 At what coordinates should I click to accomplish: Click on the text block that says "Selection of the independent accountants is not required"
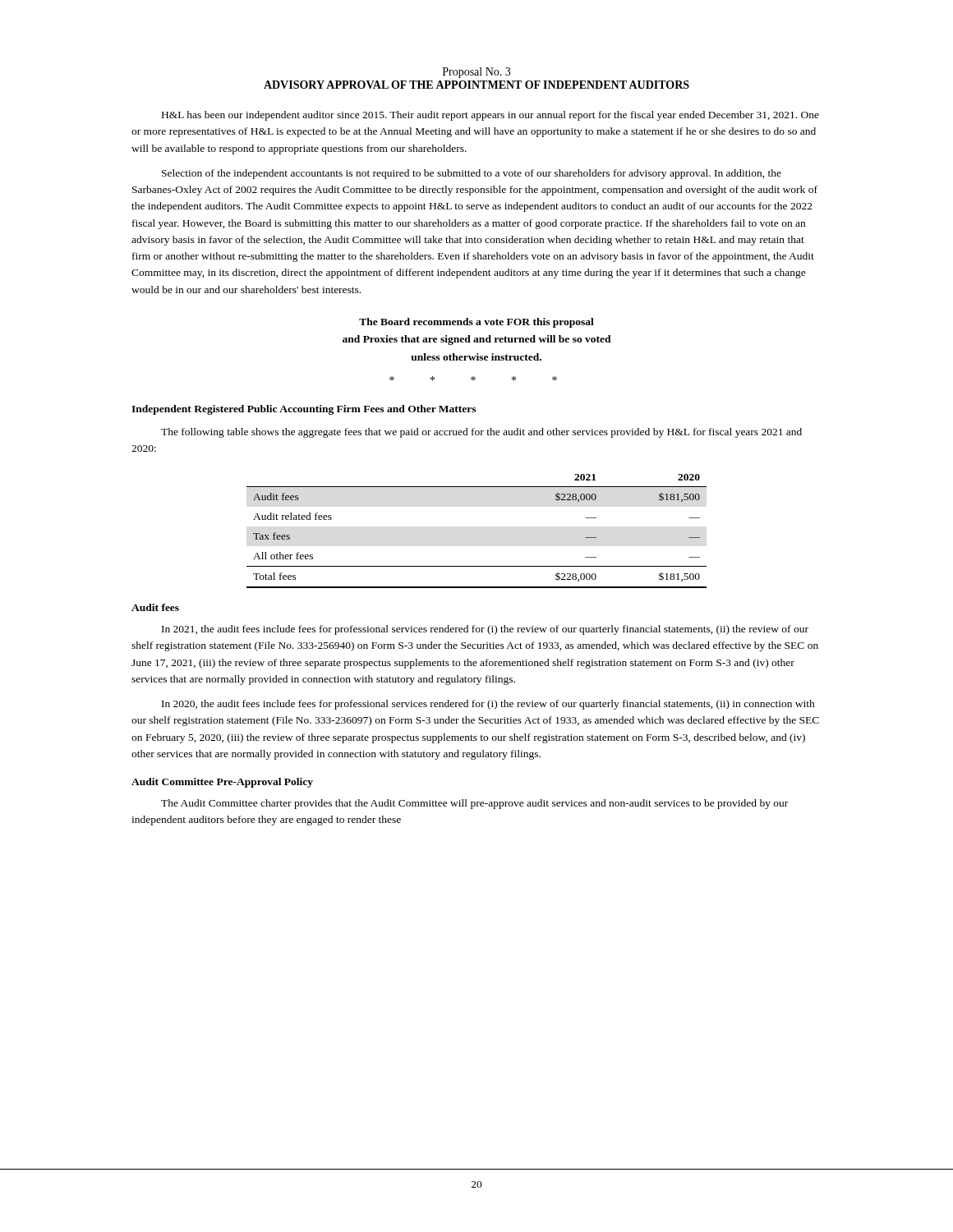(476, 231)
